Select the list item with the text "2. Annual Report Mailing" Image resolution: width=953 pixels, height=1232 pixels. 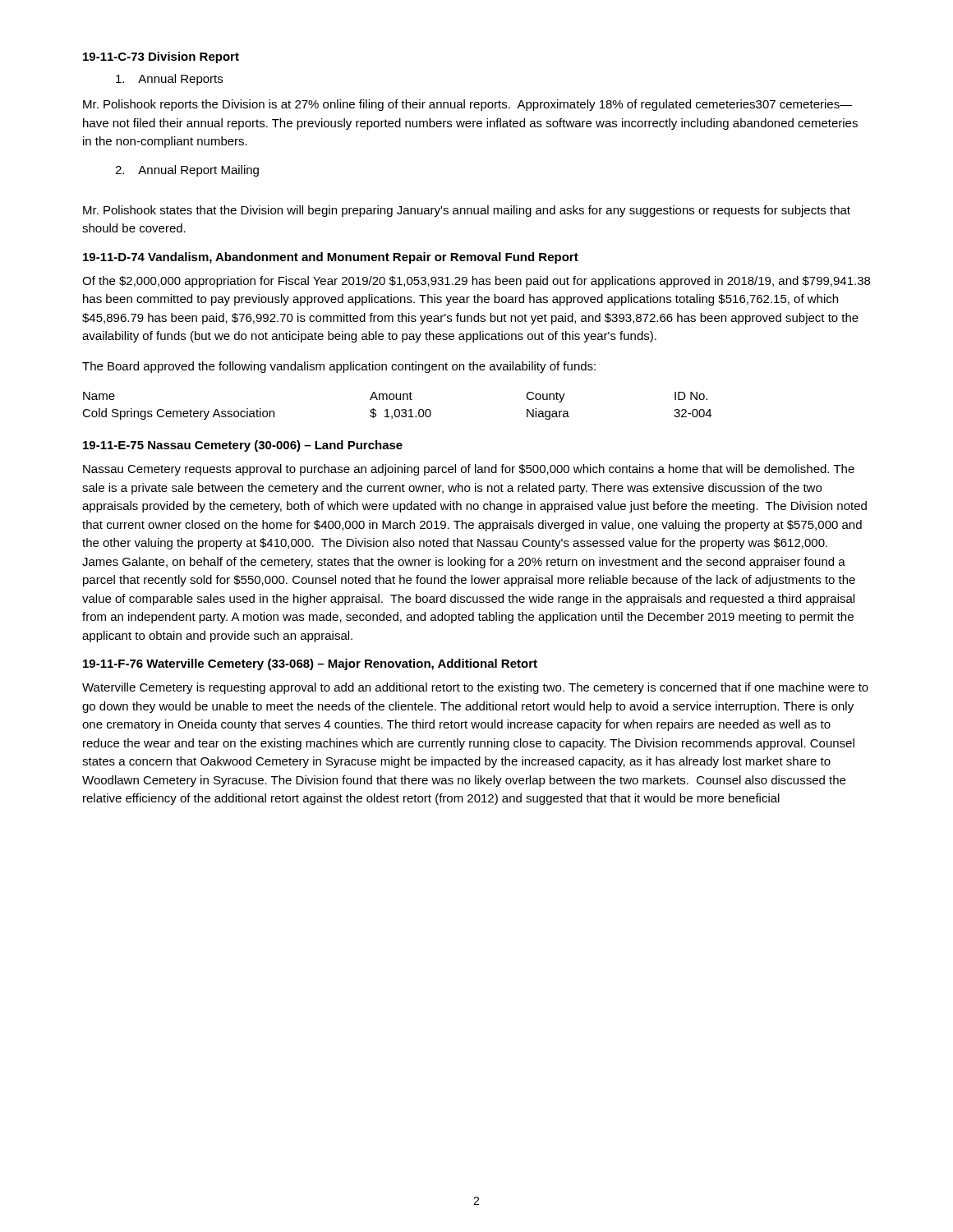(x=187, y=169)
